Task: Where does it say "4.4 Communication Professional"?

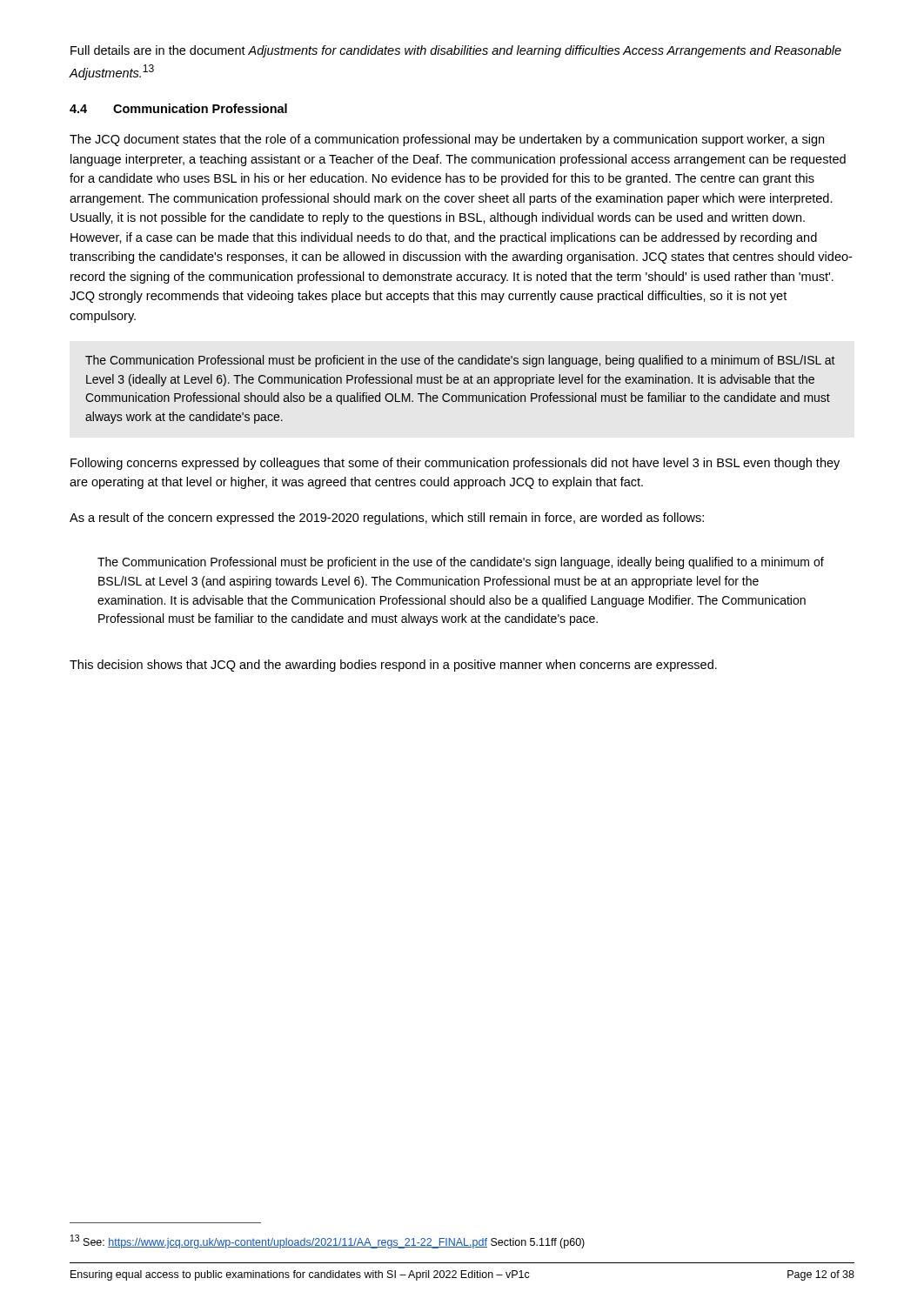Action: coord(179,109)
